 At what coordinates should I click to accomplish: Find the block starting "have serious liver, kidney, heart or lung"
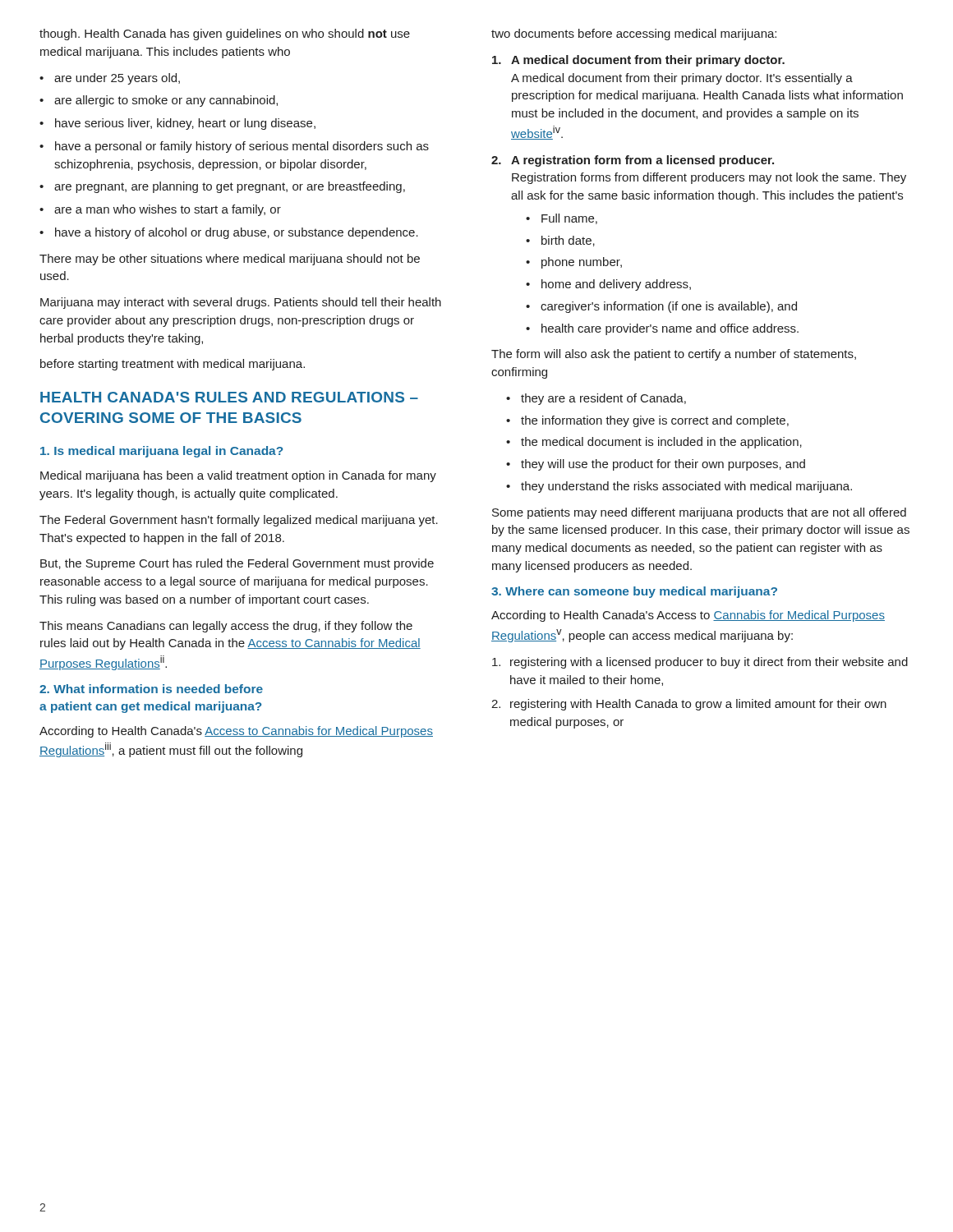click(x=185, y=123)
